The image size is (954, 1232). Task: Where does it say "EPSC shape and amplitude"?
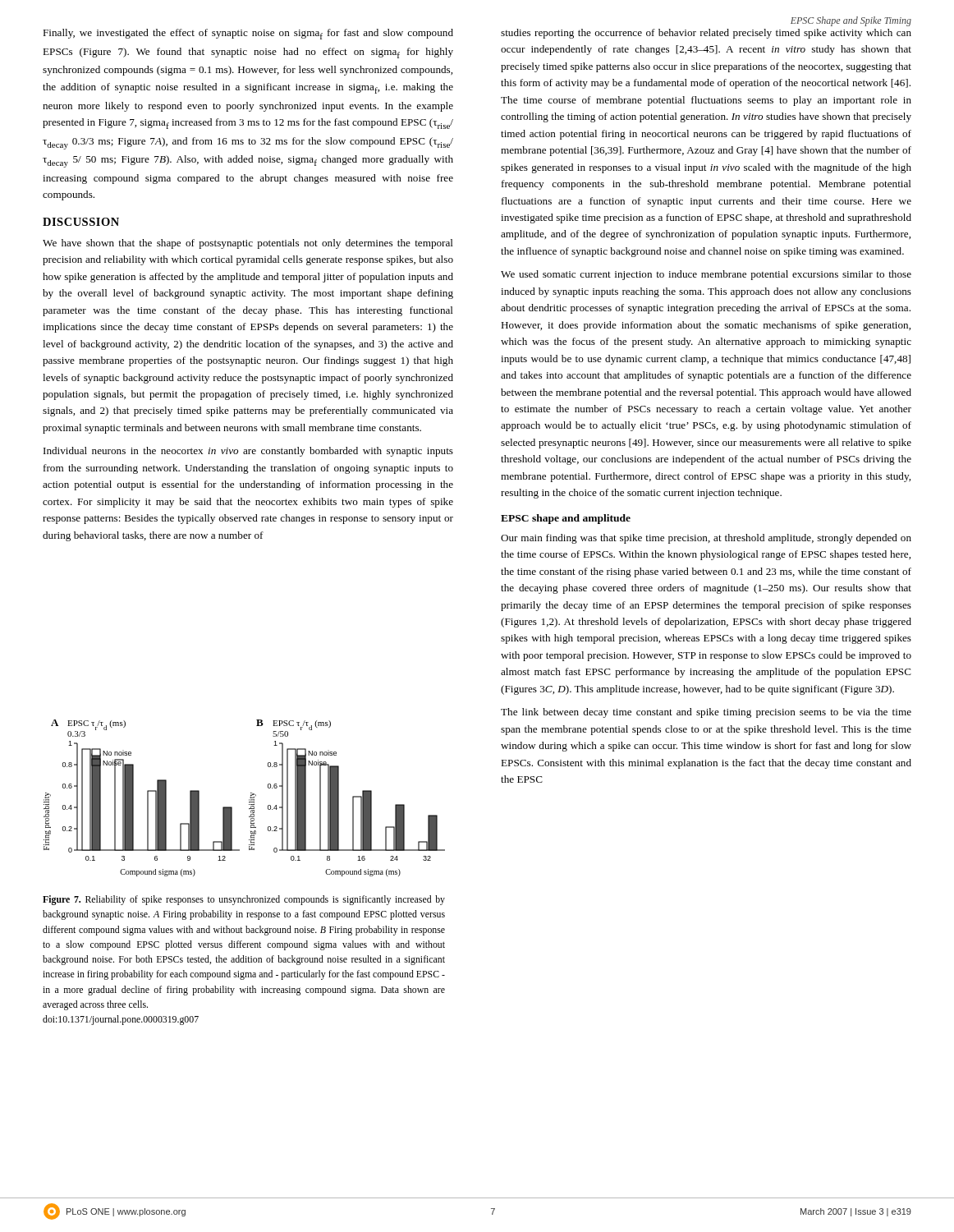coord(566,518)
